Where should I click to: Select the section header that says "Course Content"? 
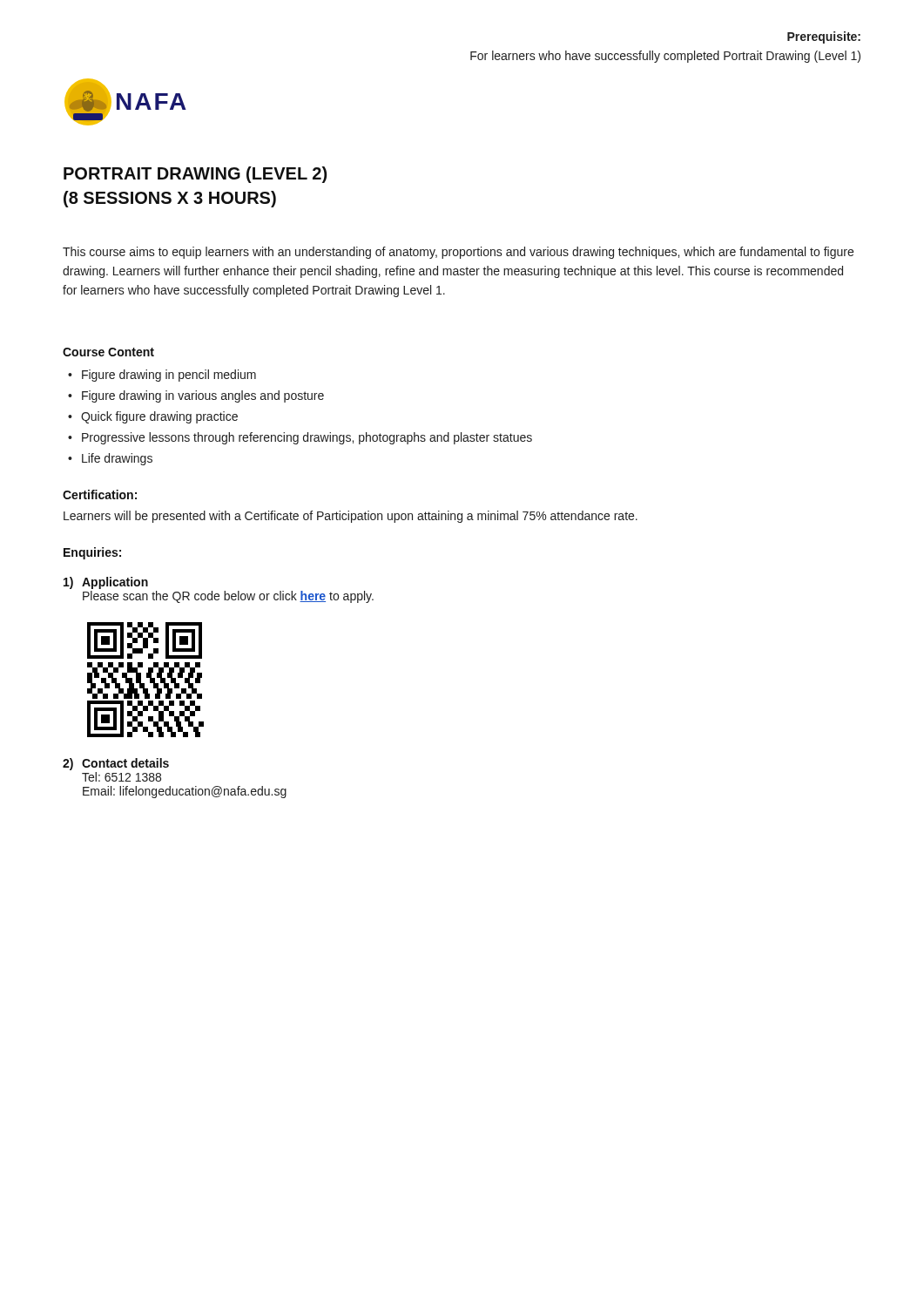108,352
